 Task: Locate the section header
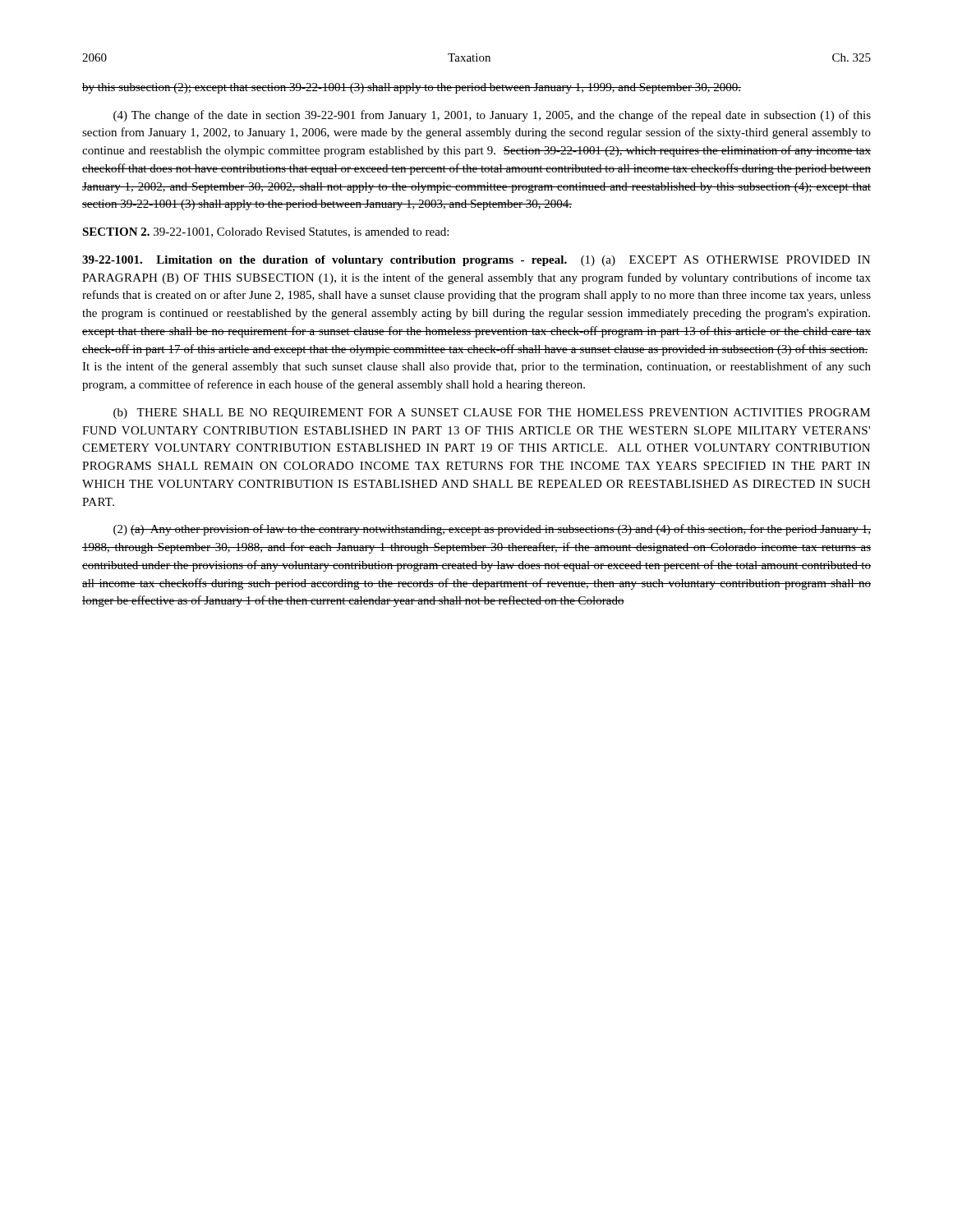(x=266, y=232)
